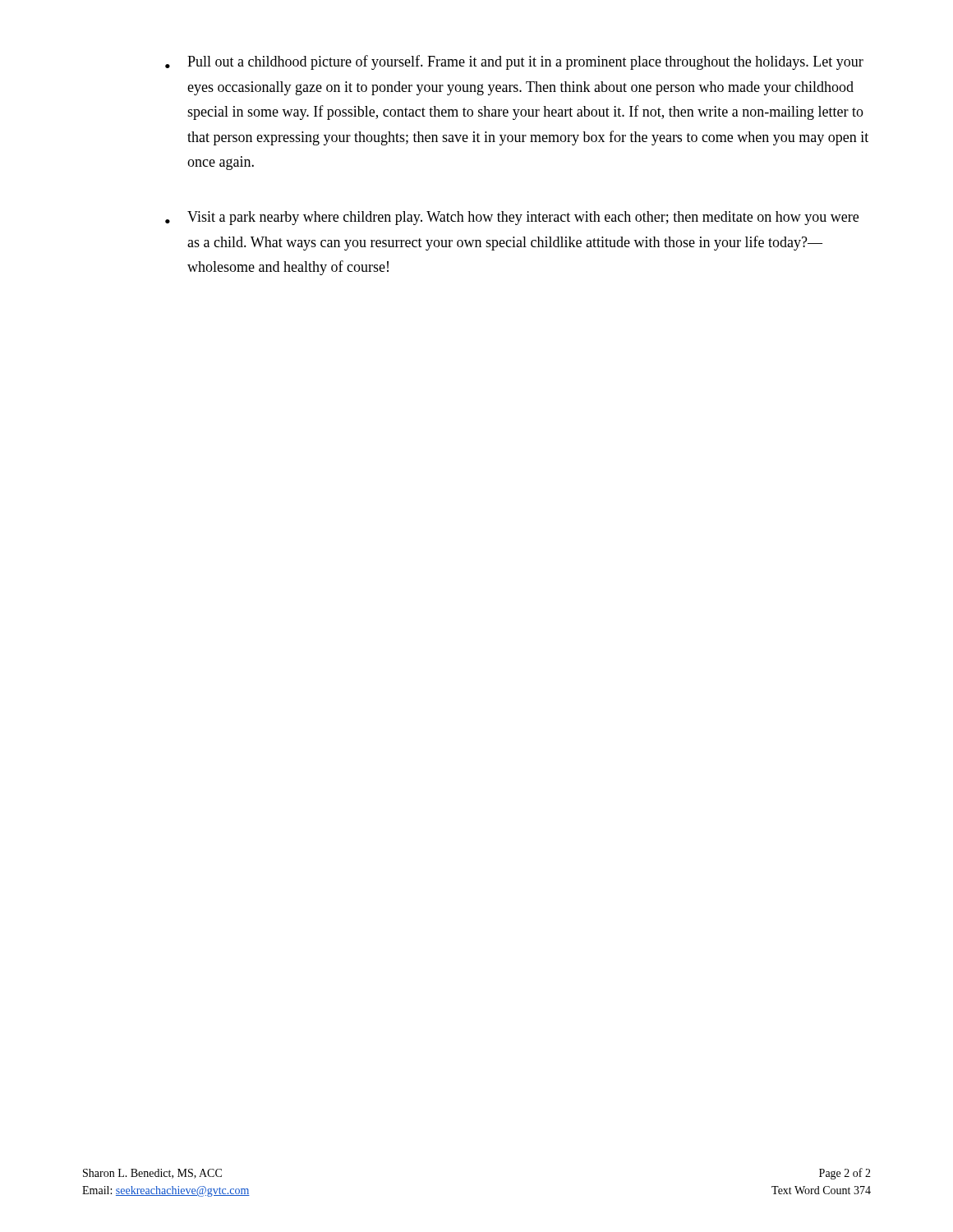Image resolution: width=953 pixels, height=1232 pixels.
Task: Locate the list item that says "• Visit a park nearby where children"
Action: pyautogui.click(x=518, y=242)
